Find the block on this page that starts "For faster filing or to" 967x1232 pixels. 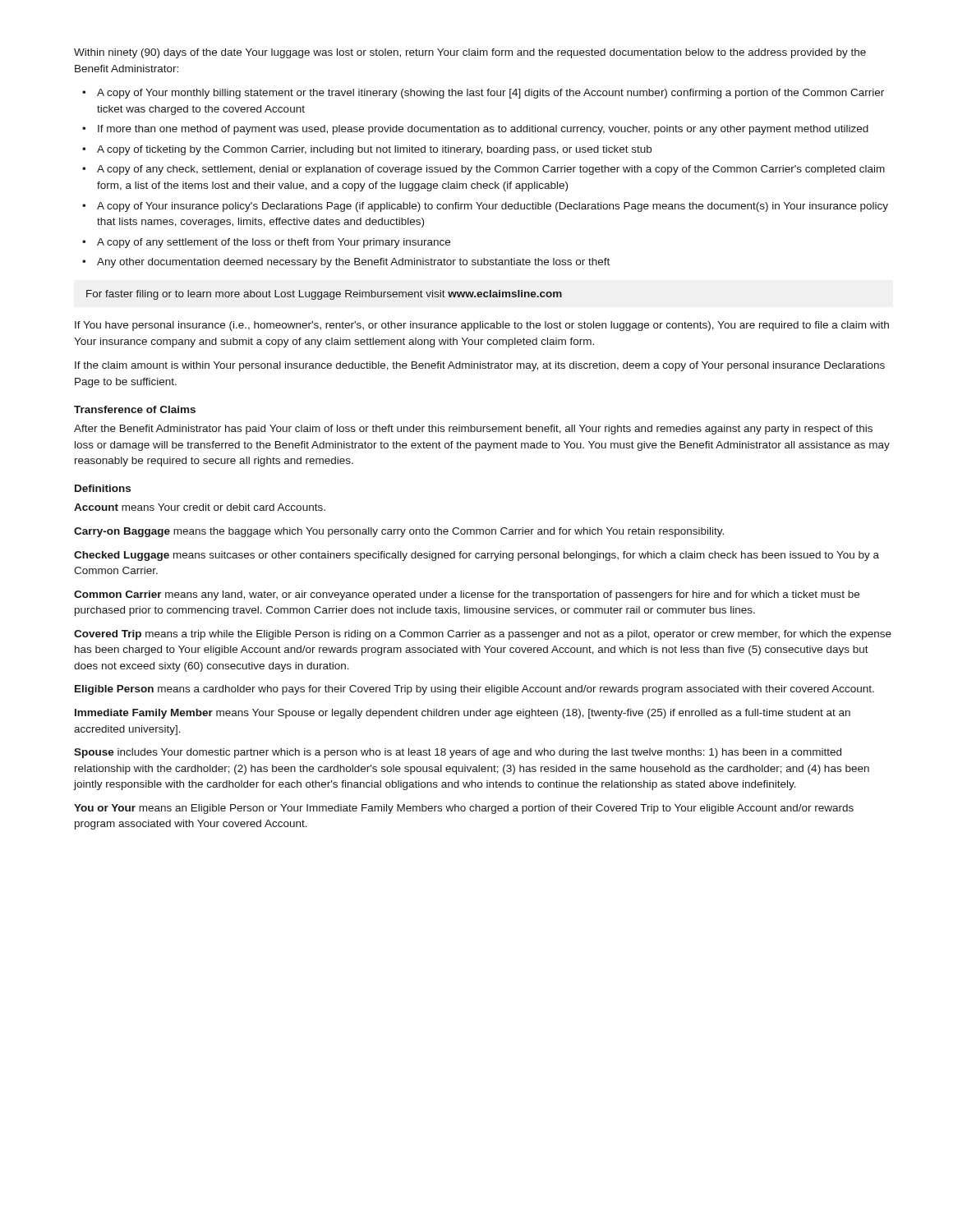324,293
